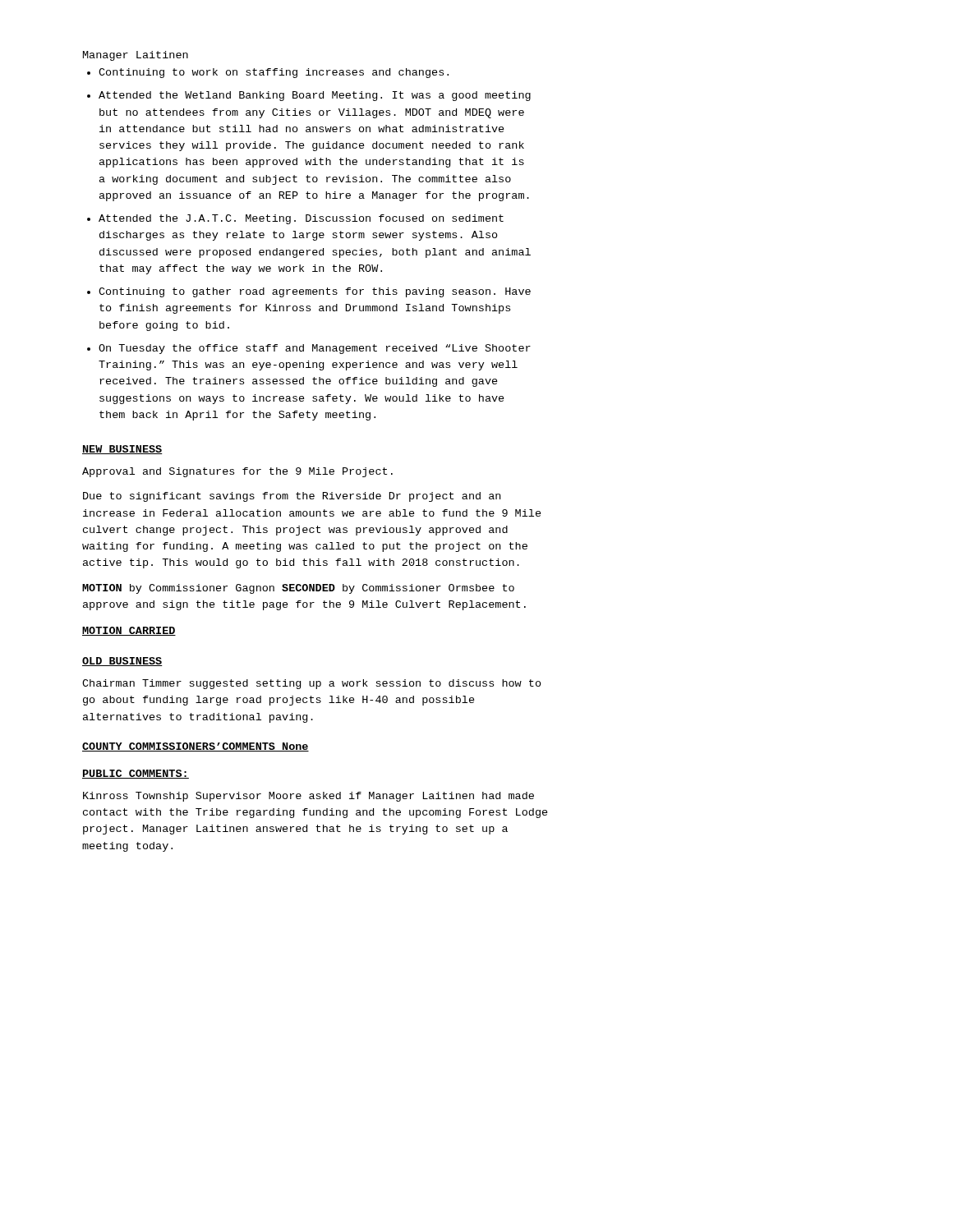Where is the passage that starts "Due to significant"?
953x1232 pixels.
[x=312, y=530]
